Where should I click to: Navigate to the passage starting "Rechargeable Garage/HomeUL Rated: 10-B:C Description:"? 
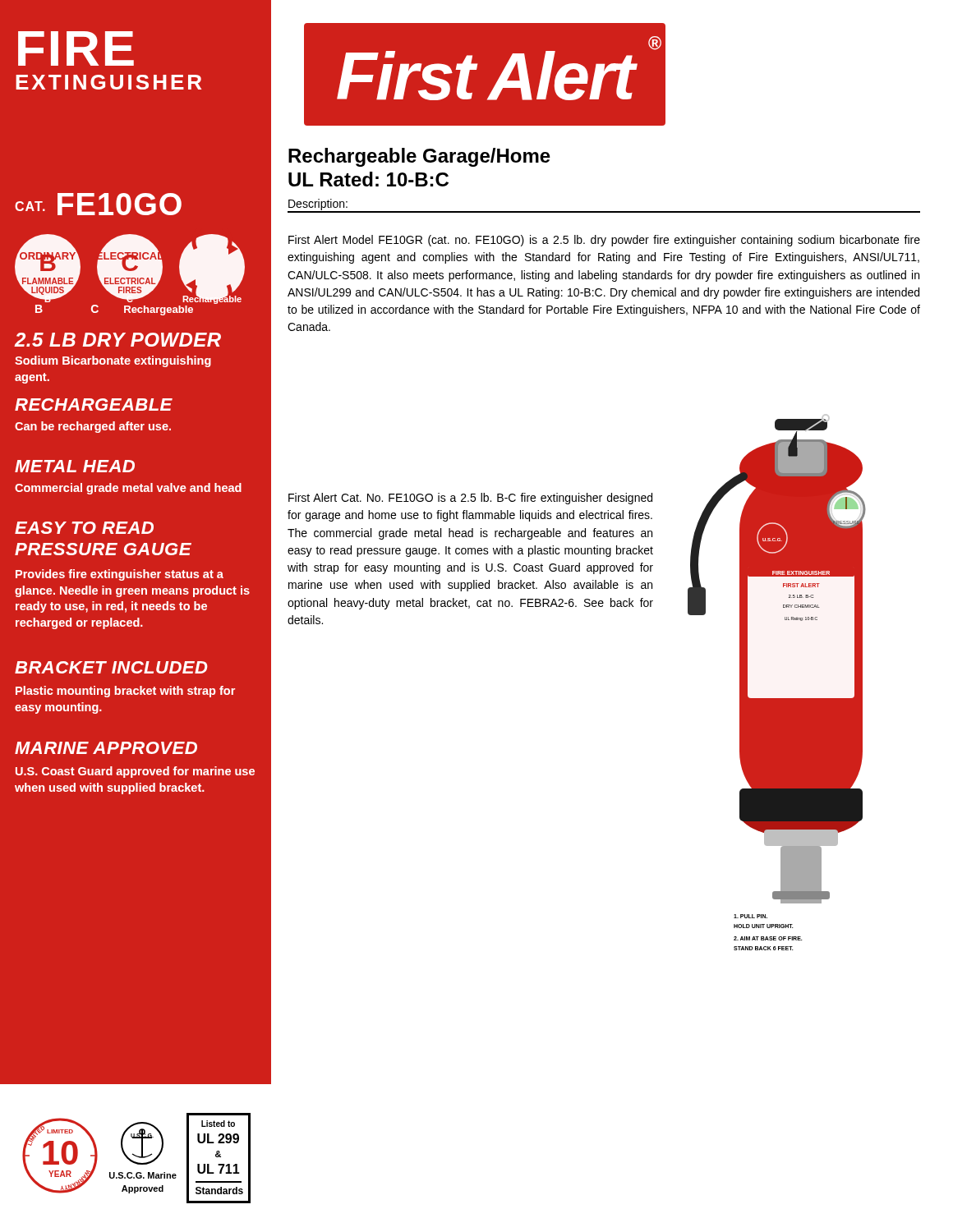click(419, 157)
